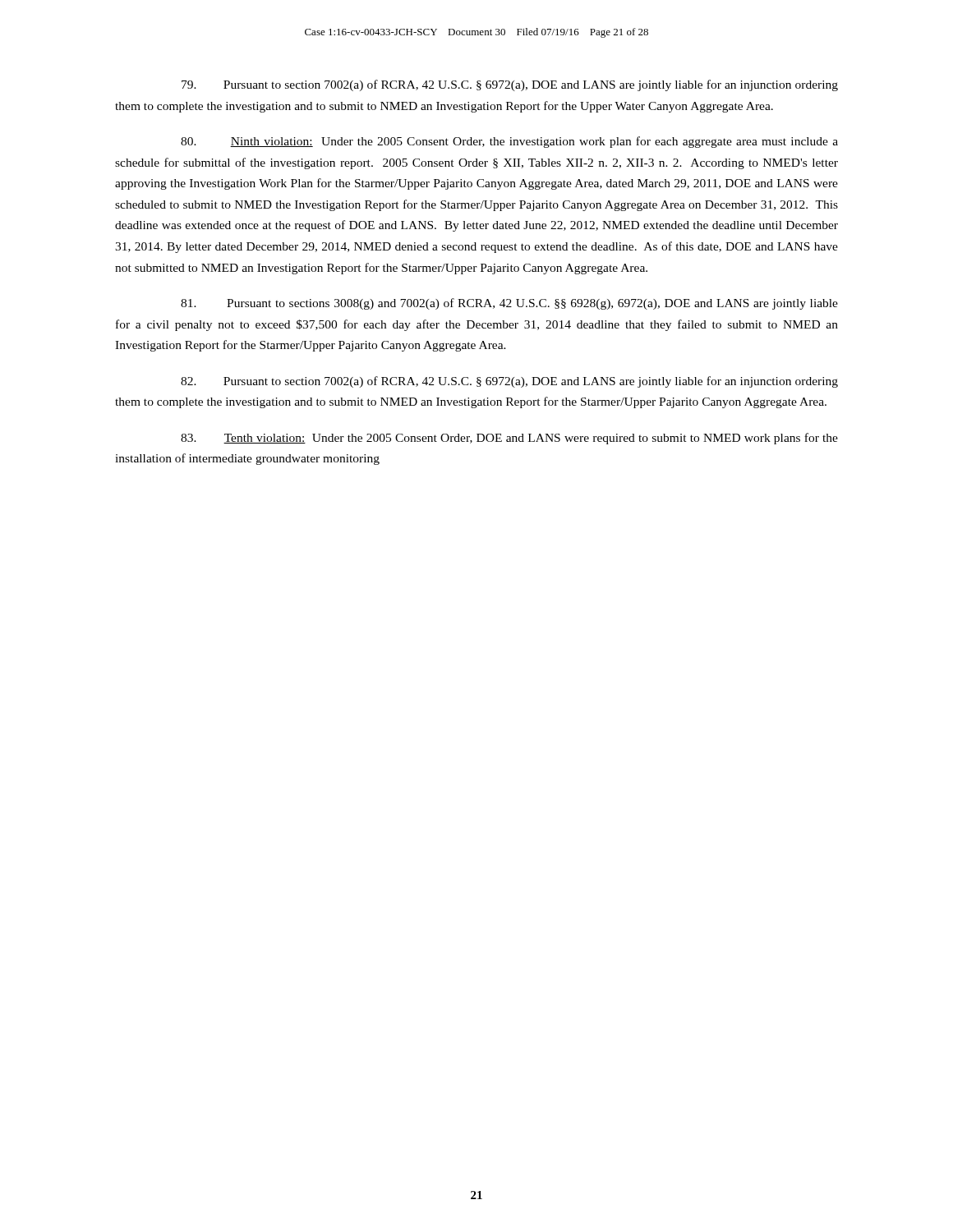Viewport: 953px width, 1232px height.
Task: Point to the text starting "Pursuant to sections 3008(g) and 7002(a) of RCRA,"
Action: pos(476,324)
